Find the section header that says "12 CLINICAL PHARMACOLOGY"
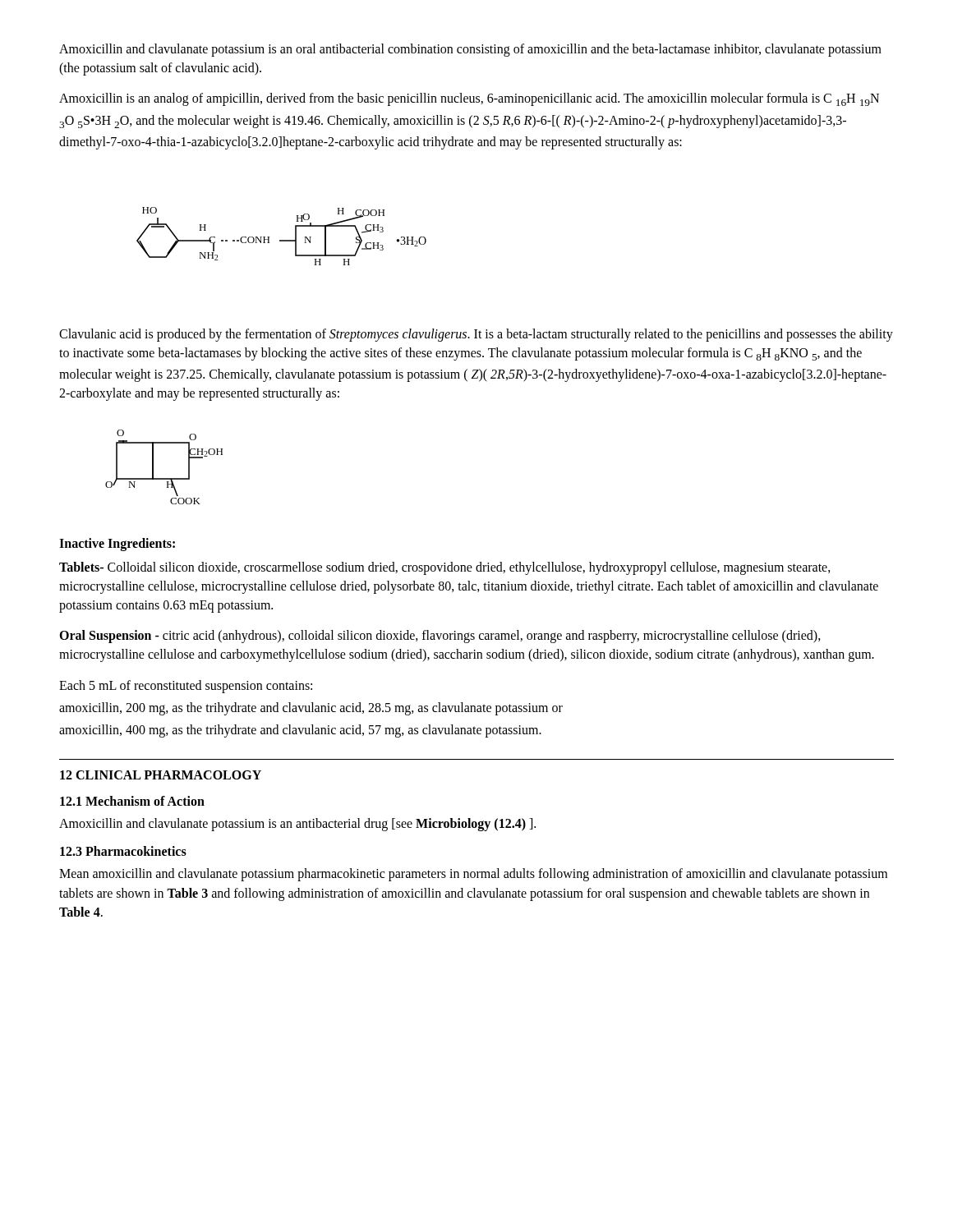Screen dimensions: 1232x953 [160, 775]
